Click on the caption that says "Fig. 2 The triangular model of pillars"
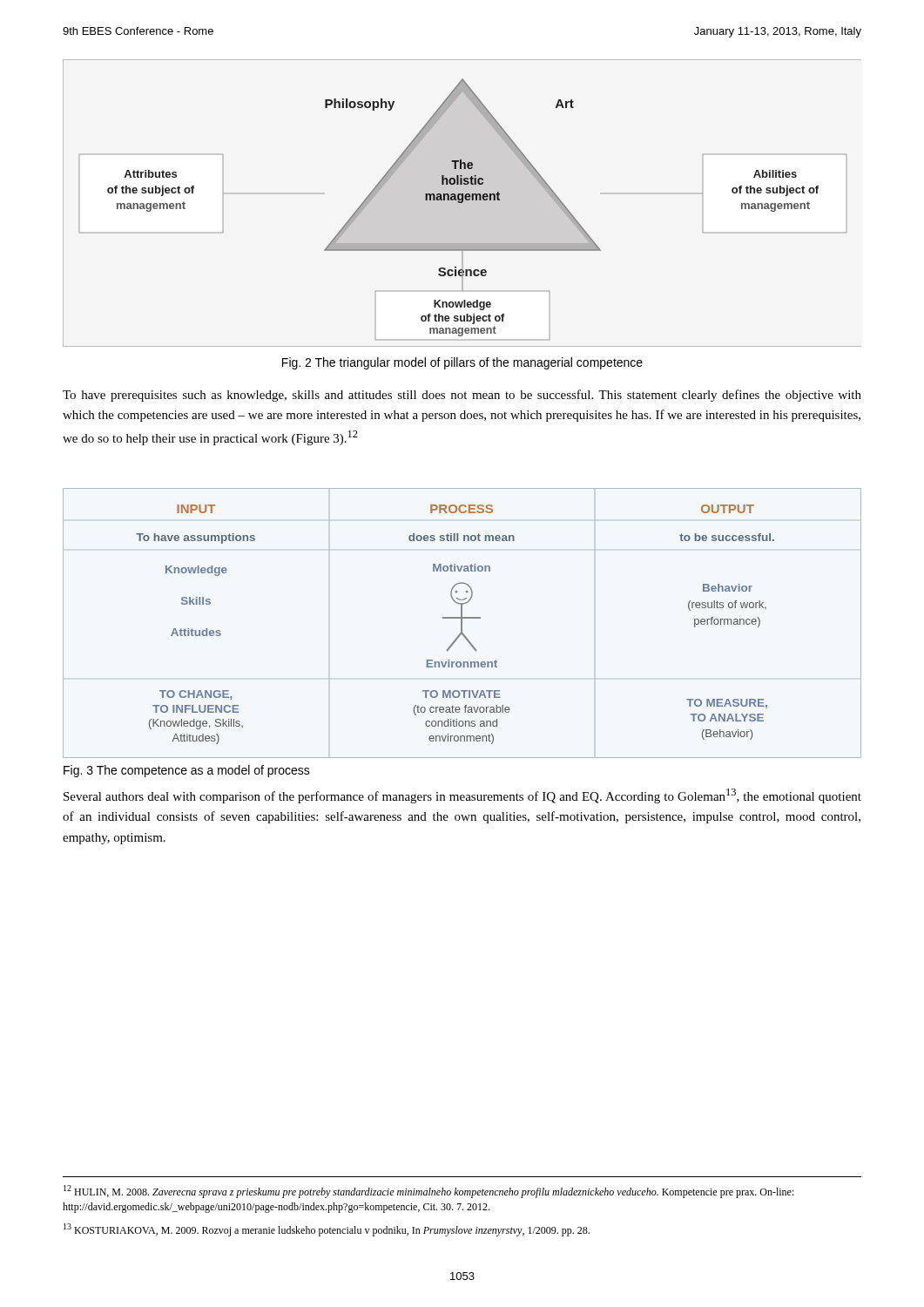The width and height of the screenshot is (924, 1307). coord(462,362)
